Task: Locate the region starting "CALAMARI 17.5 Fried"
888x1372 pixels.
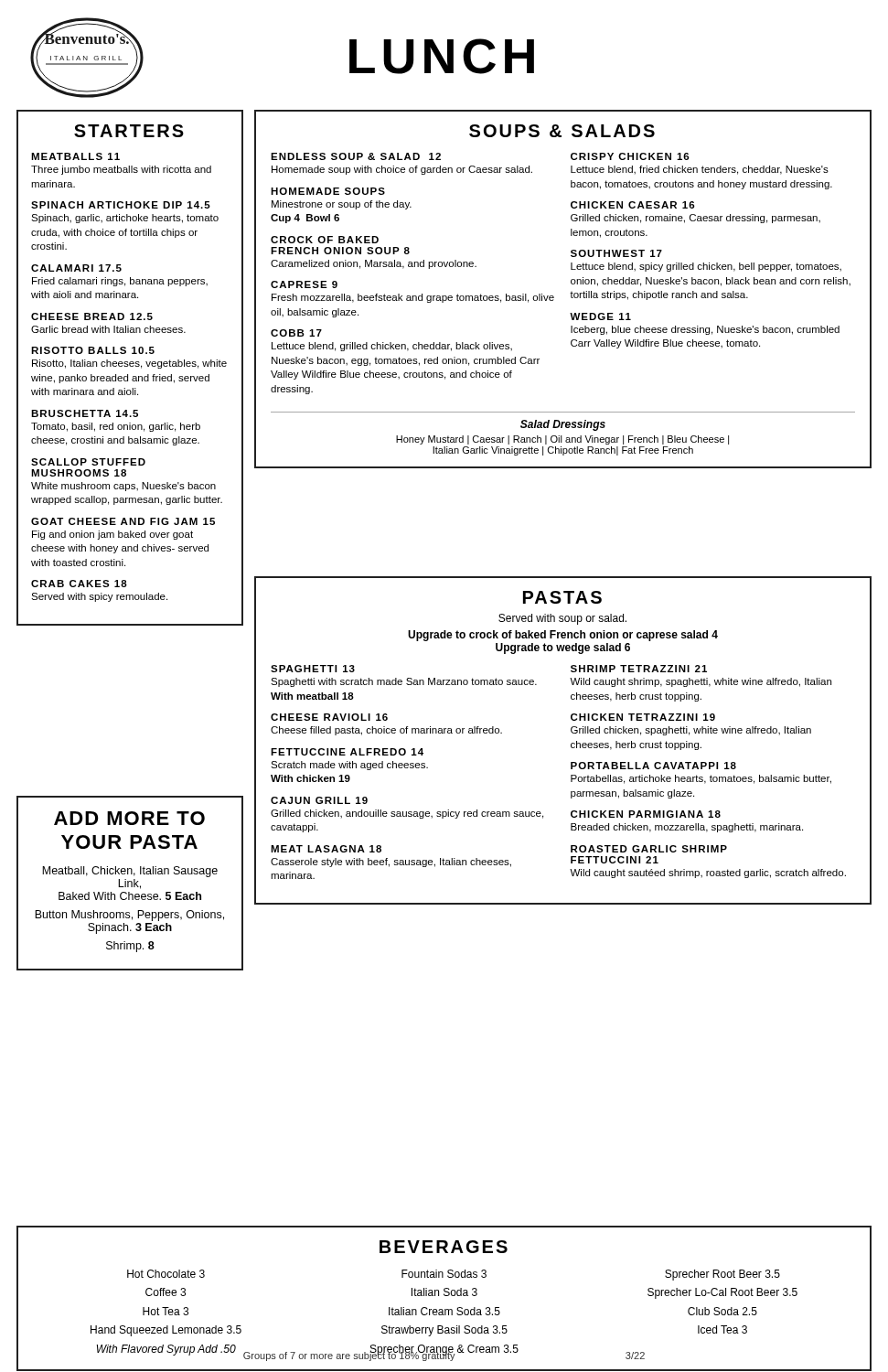Action: coord(130,282)
